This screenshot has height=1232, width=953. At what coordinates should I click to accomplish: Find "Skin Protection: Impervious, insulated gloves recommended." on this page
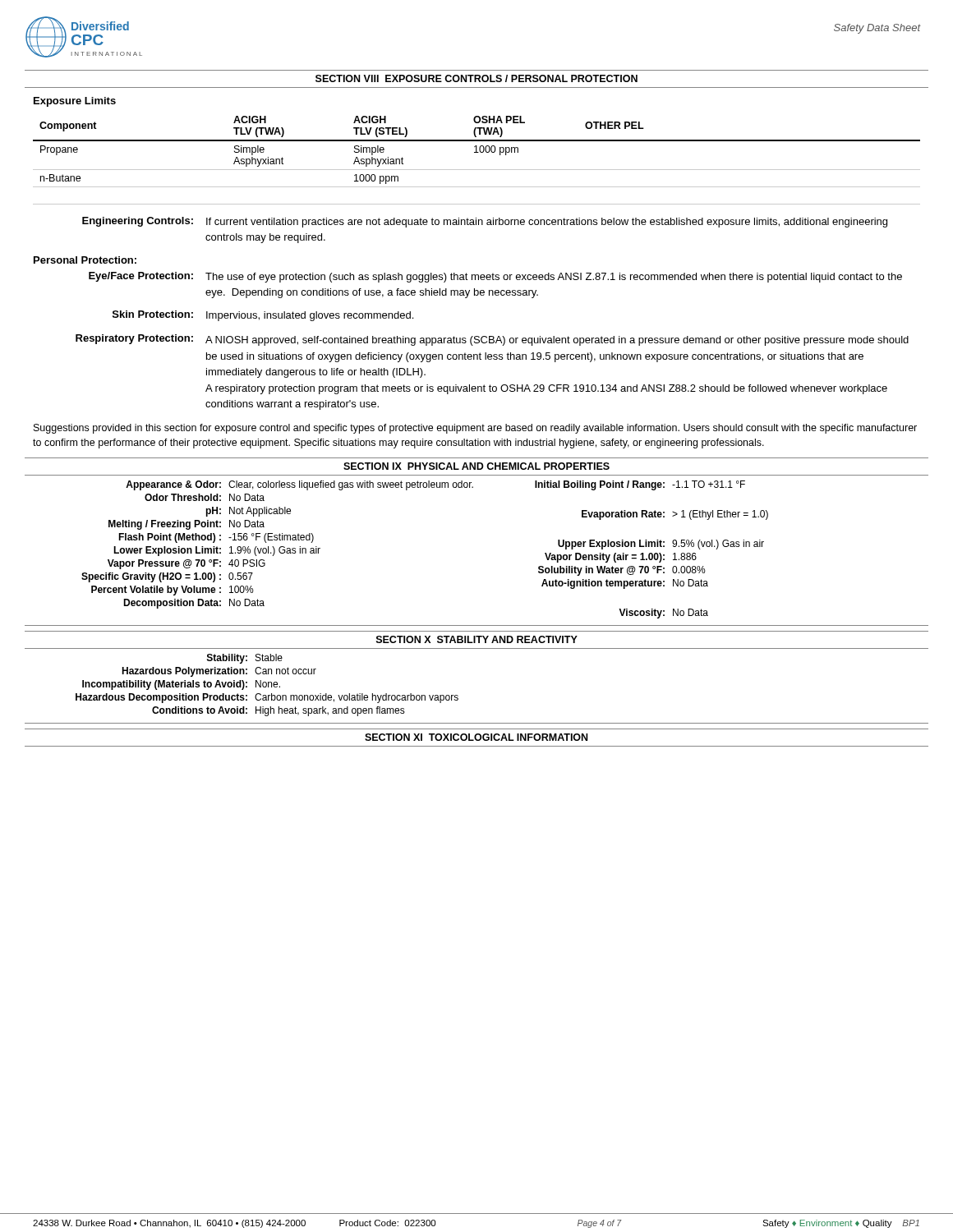(x=224, y=316)
